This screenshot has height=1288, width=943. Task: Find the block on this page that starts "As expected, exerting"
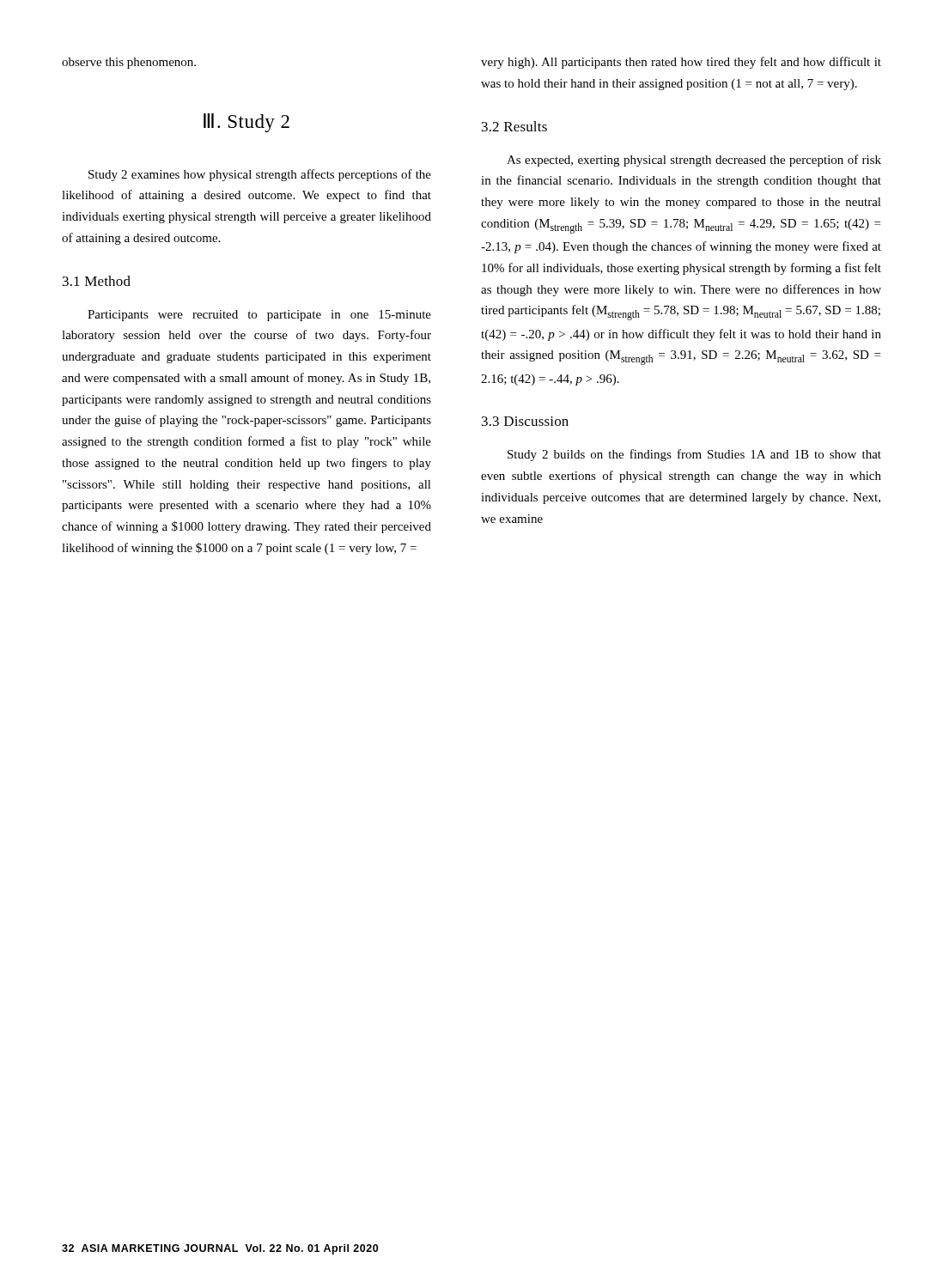(x=681, y=269)
